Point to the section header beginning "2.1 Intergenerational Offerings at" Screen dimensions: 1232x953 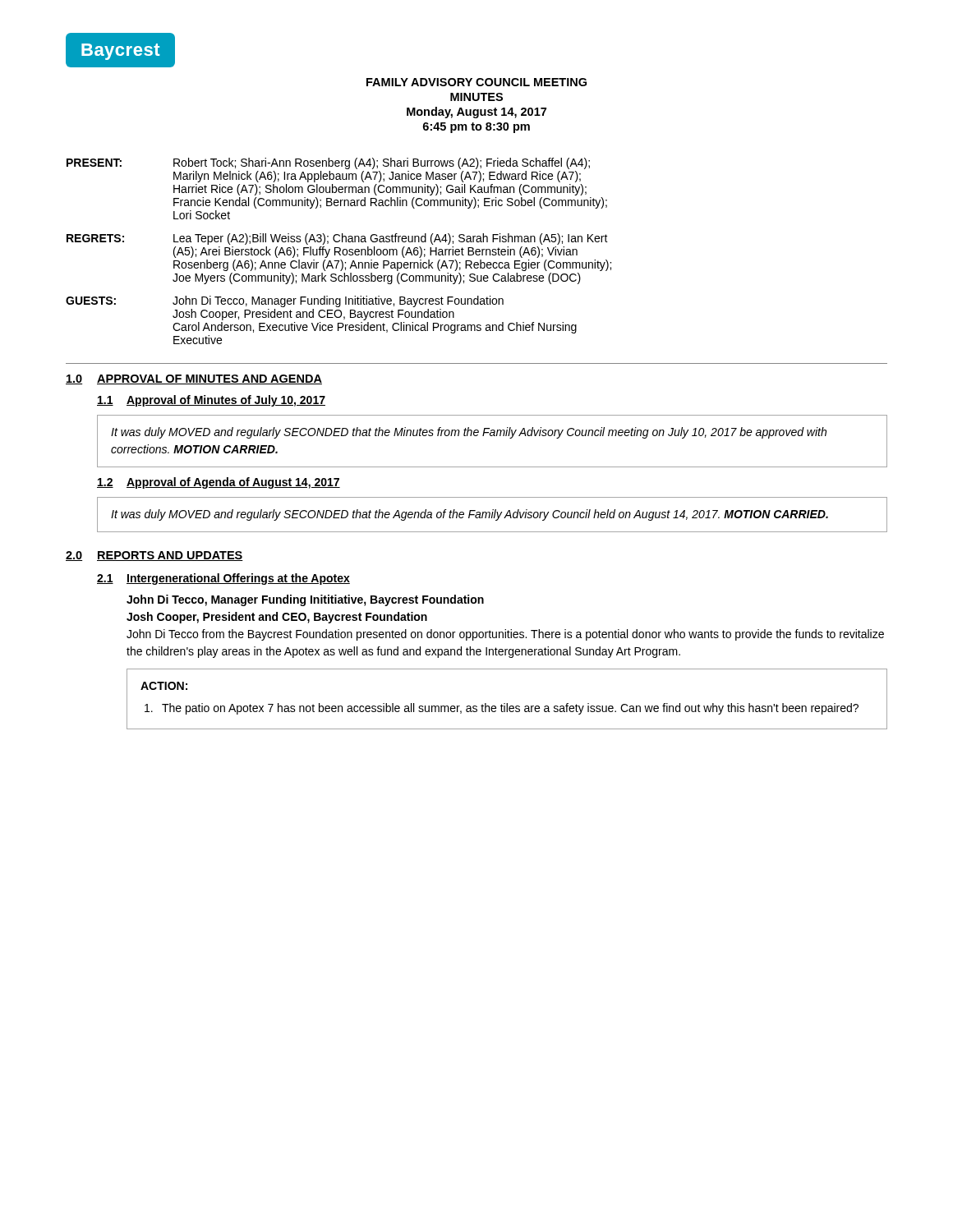[223, 579]
